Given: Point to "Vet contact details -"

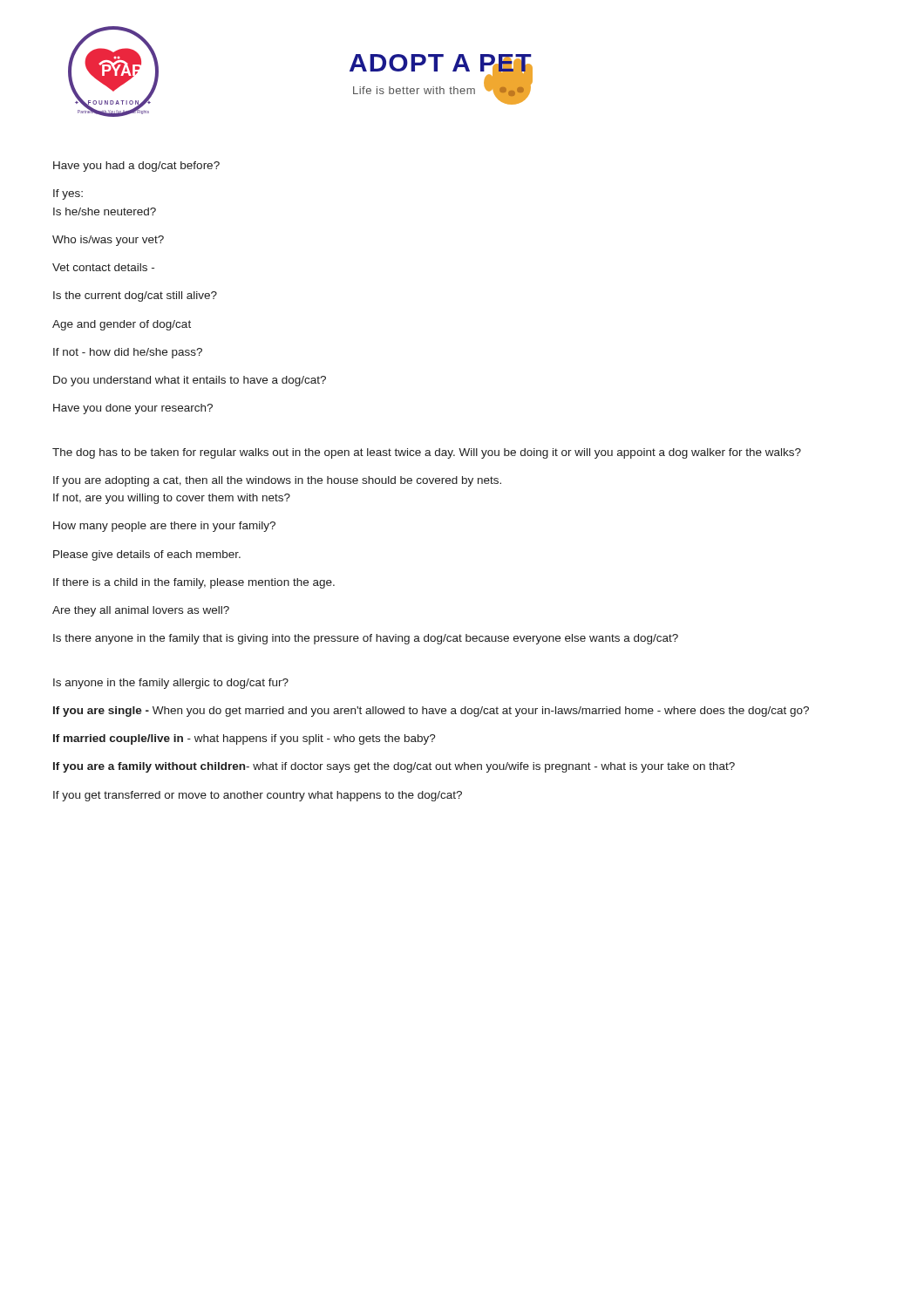Looking at the screenshot, I should [104, 267].
